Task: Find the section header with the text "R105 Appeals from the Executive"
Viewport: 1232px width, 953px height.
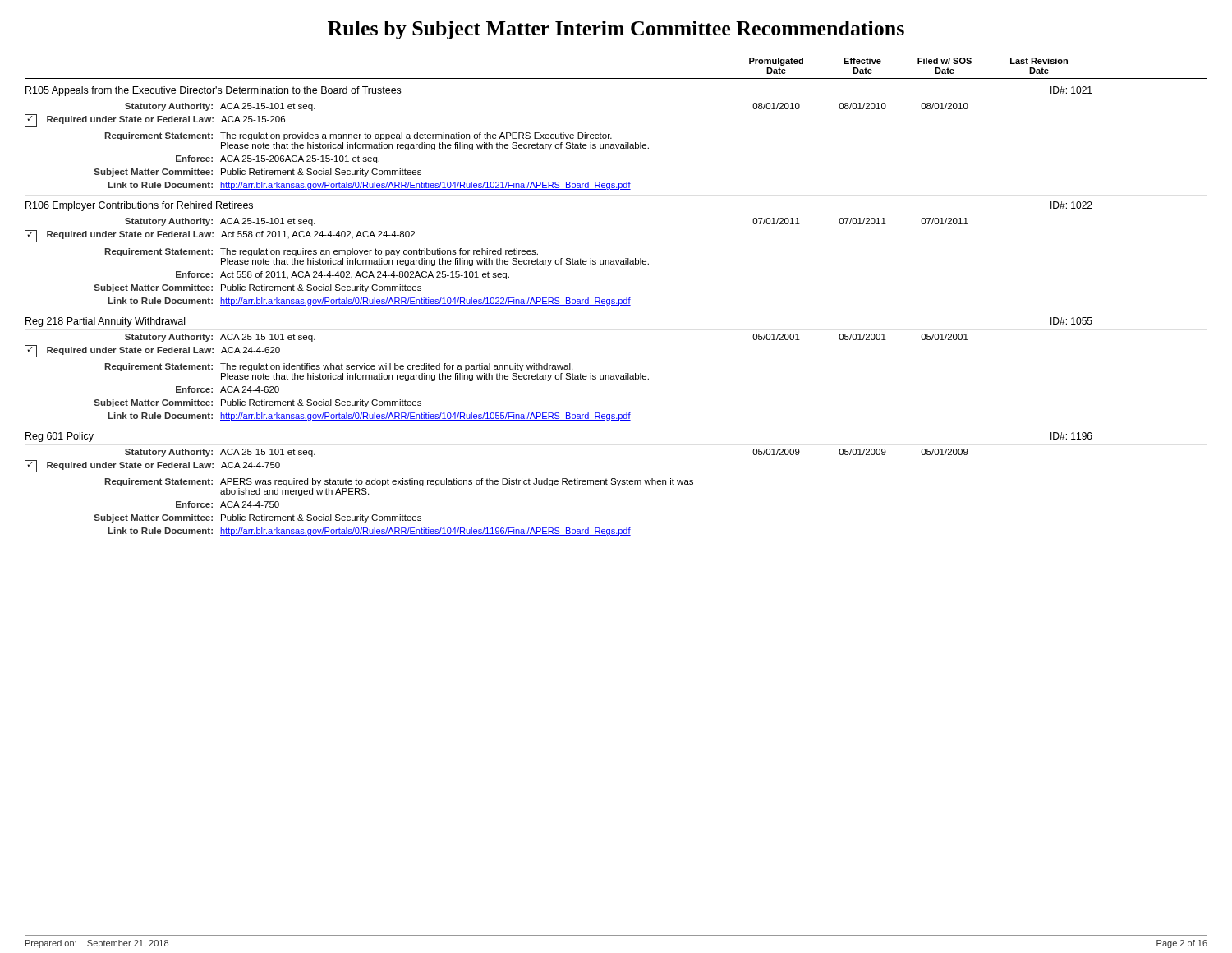Action: [560, 90]
